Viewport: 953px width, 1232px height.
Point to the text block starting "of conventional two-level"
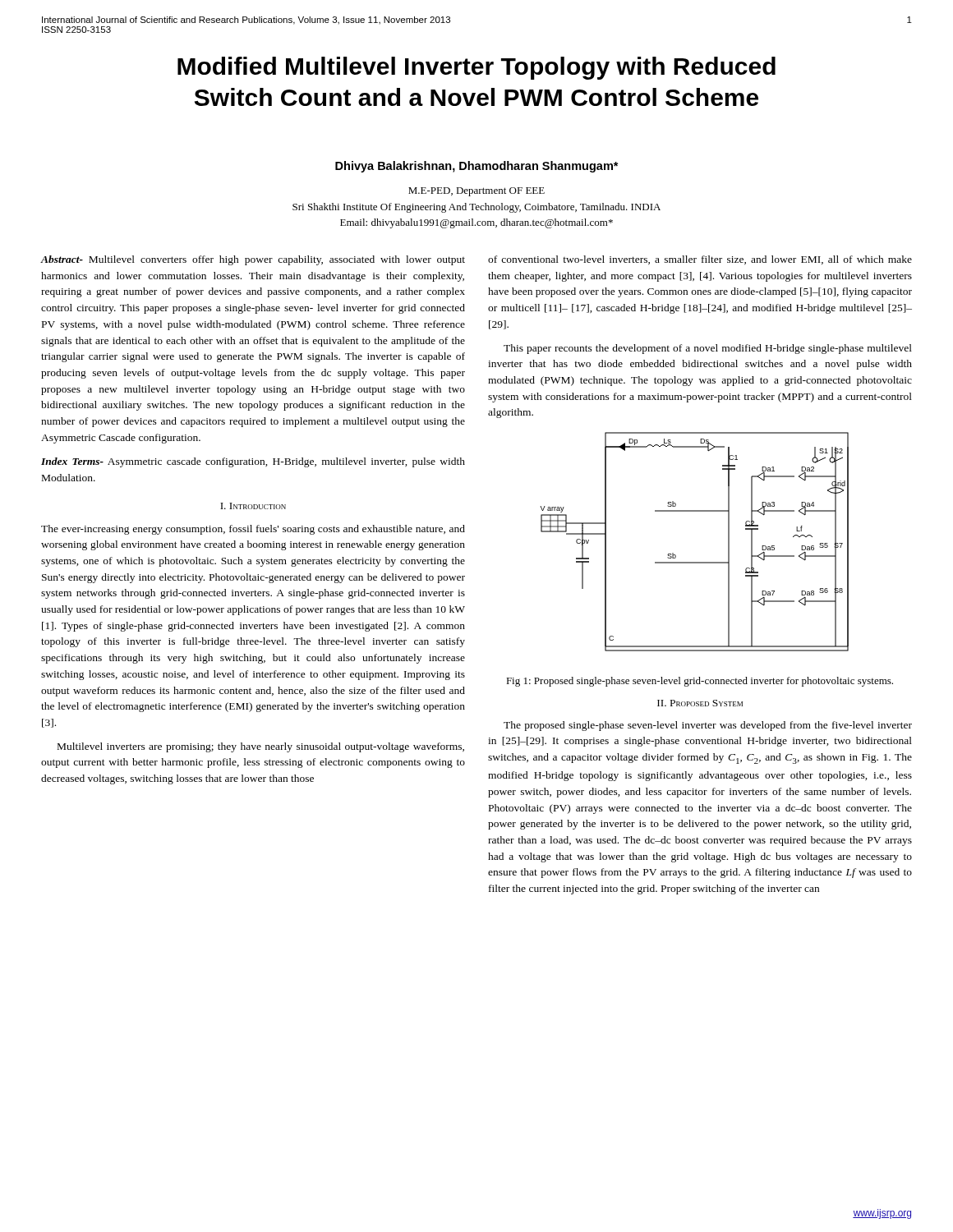point(700,336)
